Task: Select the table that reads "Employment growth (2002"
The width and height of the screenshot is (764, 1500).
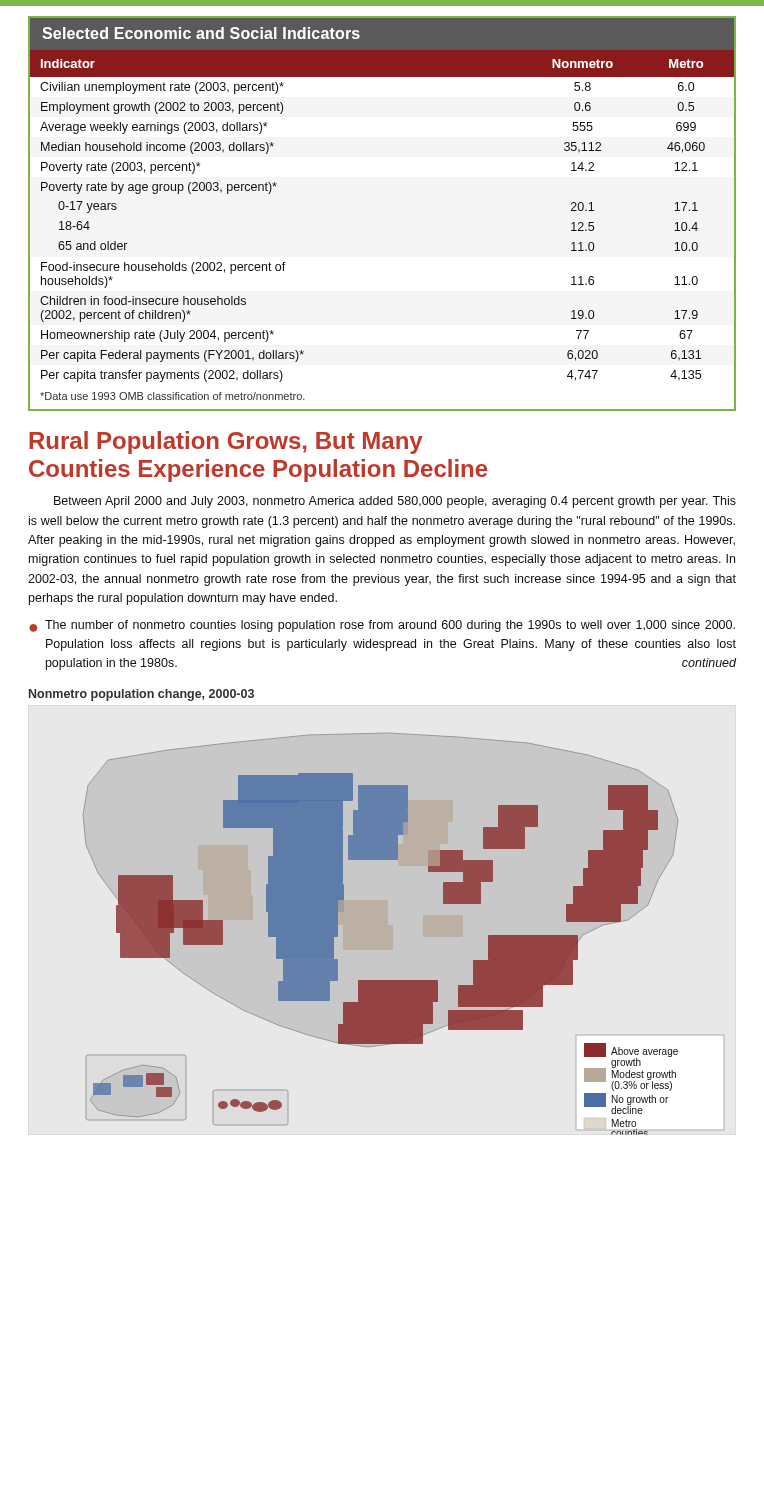Action: [382, 214]
